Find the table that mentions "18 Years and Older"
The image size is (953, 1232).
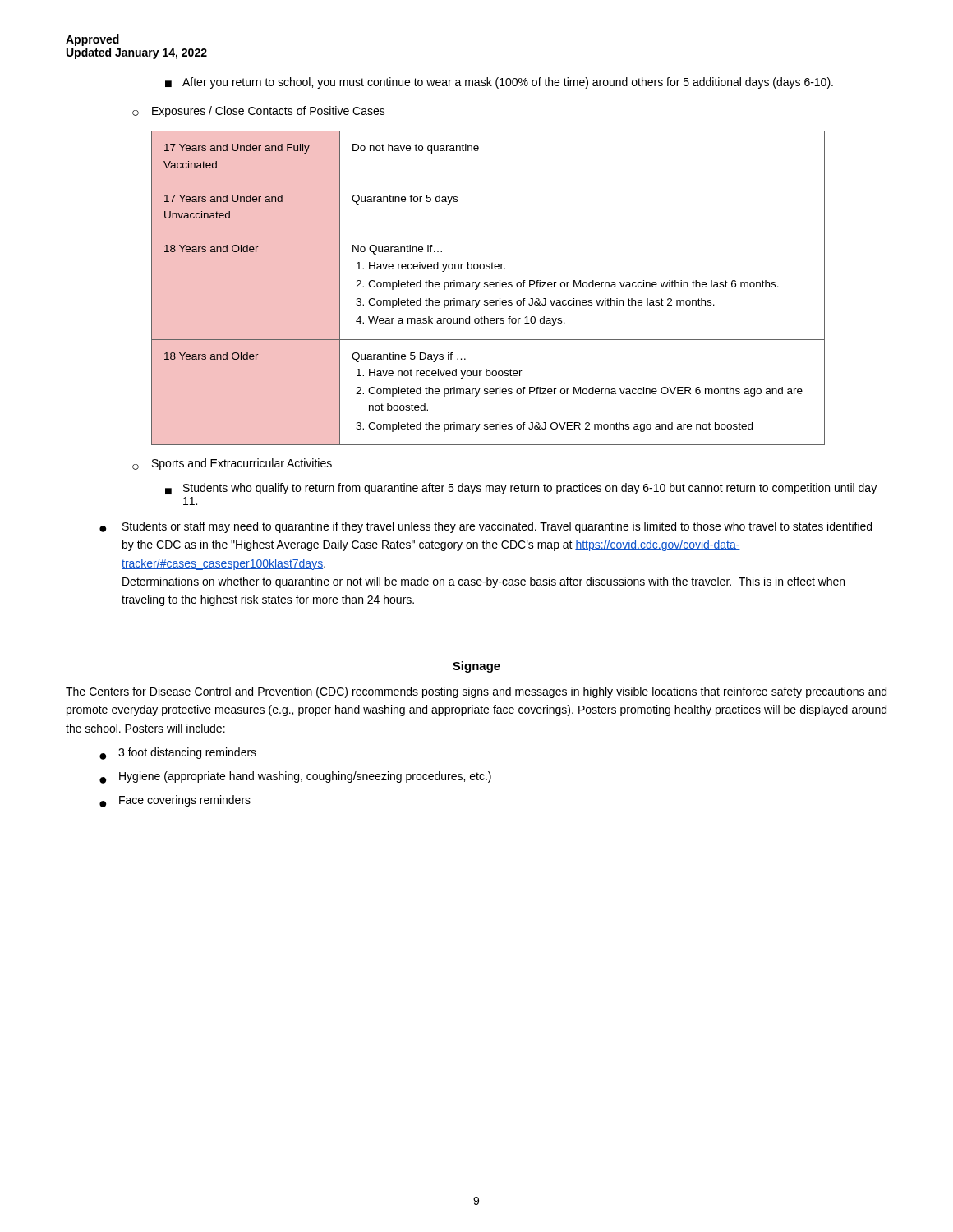pos(519,288)
